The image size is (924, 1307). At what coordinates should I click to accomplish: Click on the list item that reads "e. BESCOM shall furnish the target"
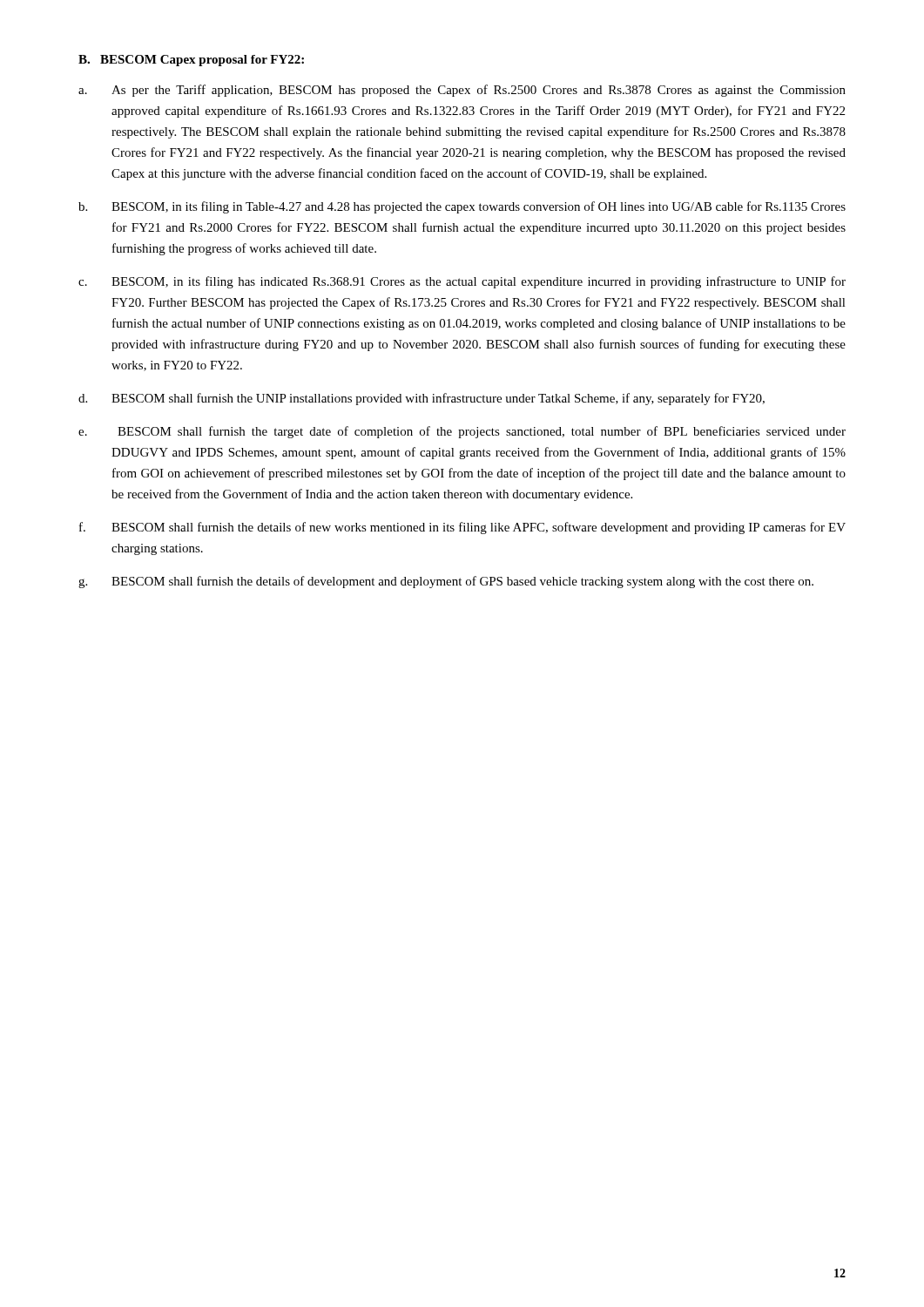pos(462,463)
